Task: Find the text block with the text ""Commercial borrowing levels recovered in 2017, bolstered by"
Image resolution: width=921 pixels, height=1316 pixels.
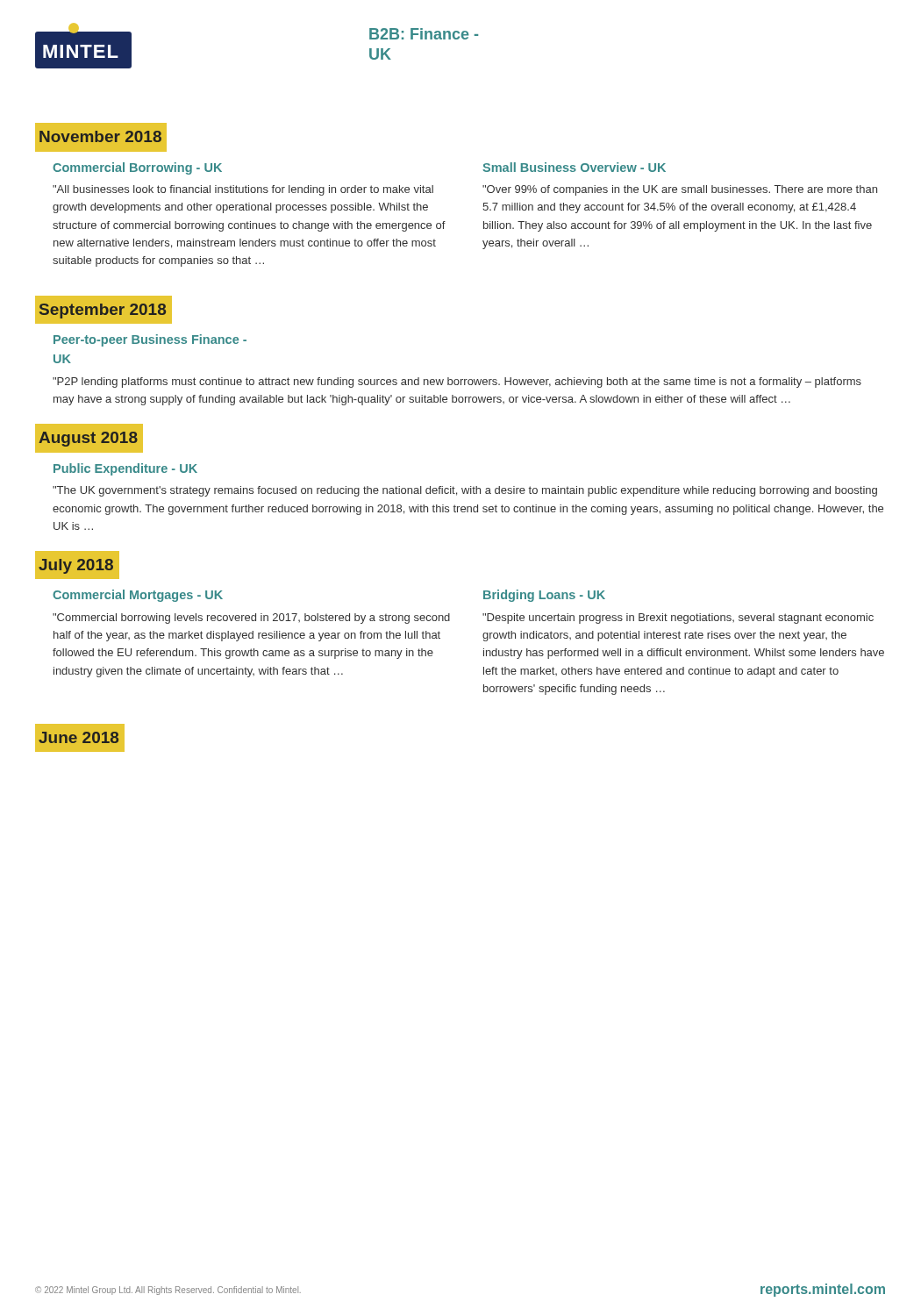Action: (254, 644)
